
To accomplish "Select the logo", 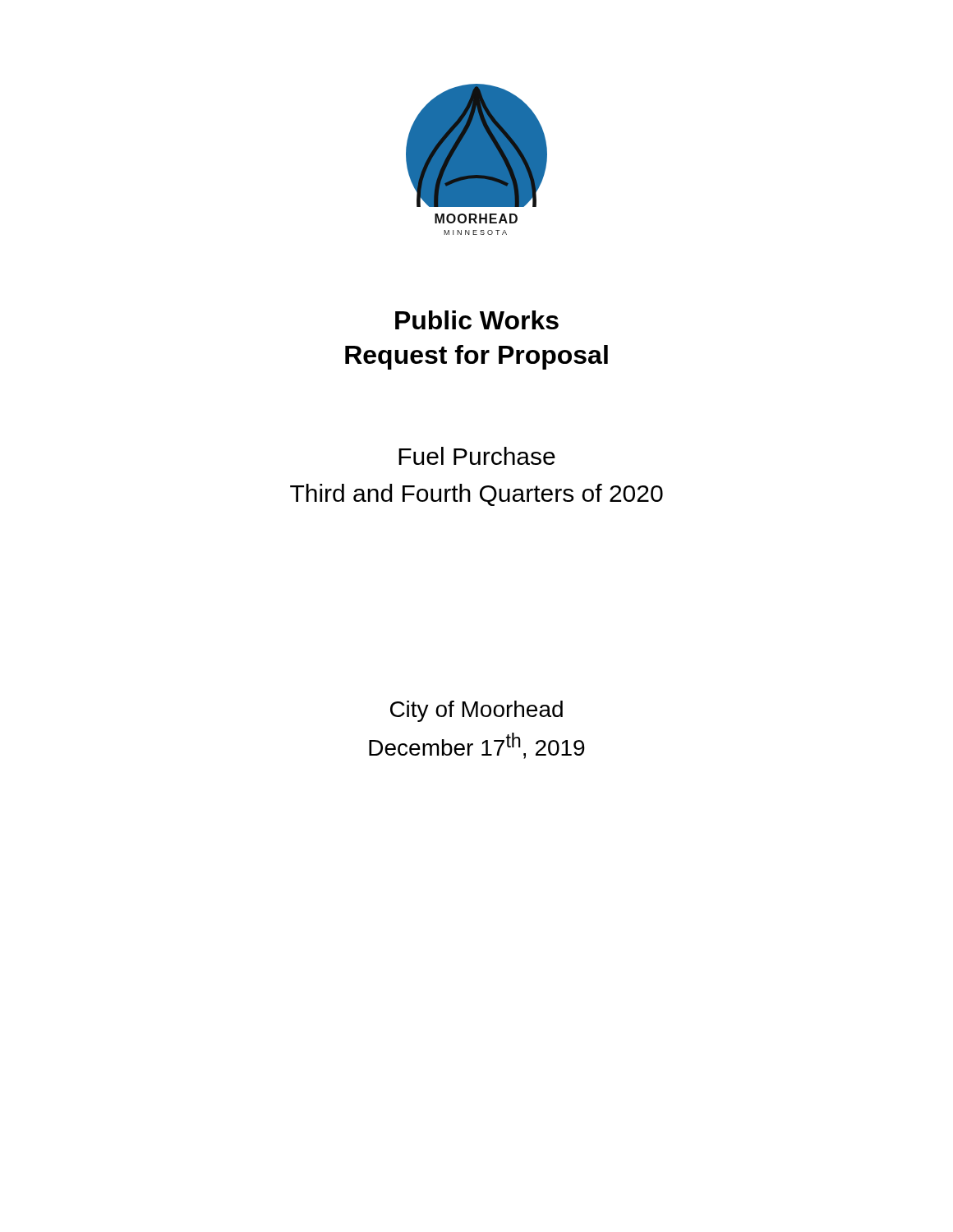I will click(476, 160).
